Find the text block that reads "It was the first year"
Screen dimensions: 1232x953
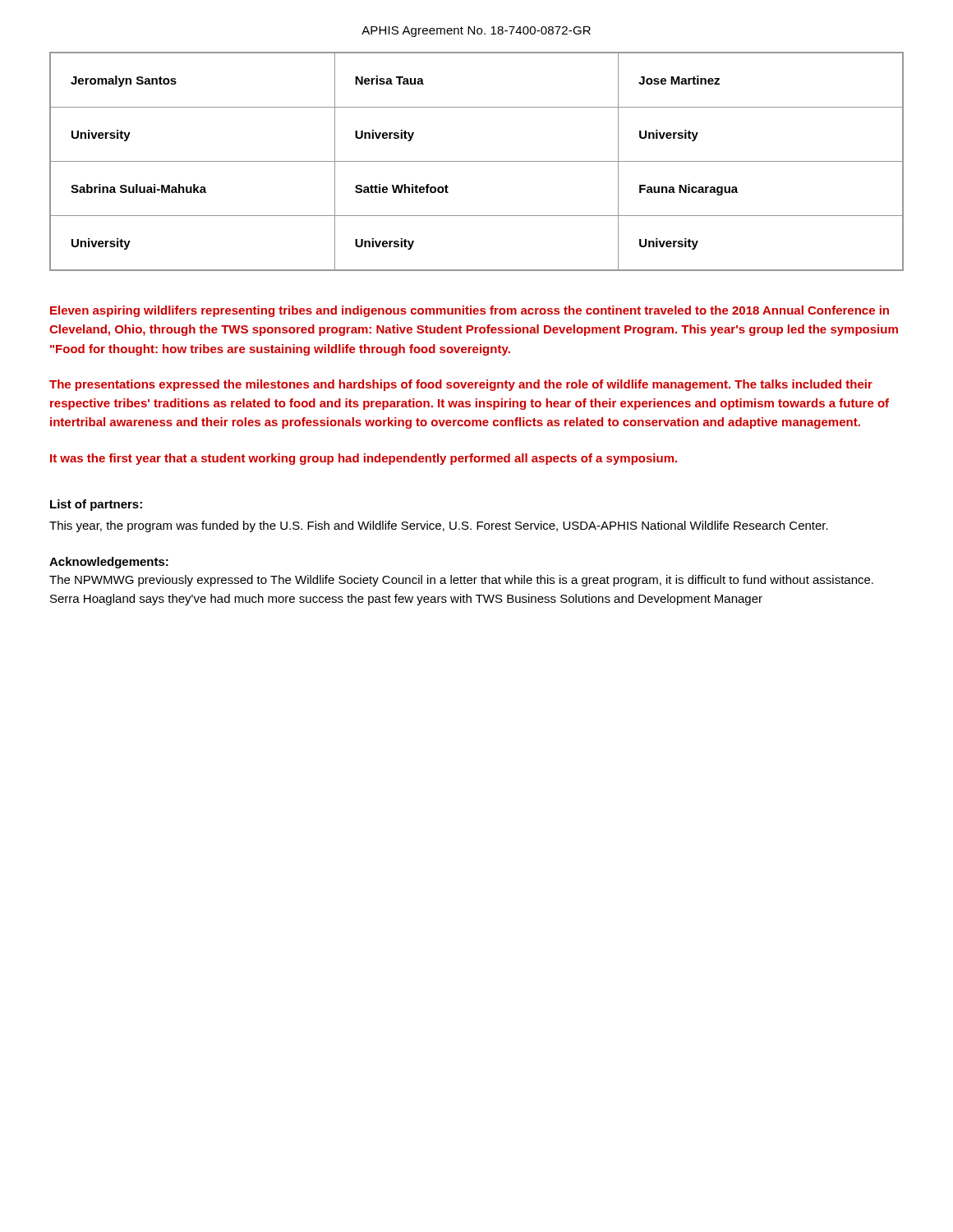coord(364,458)
